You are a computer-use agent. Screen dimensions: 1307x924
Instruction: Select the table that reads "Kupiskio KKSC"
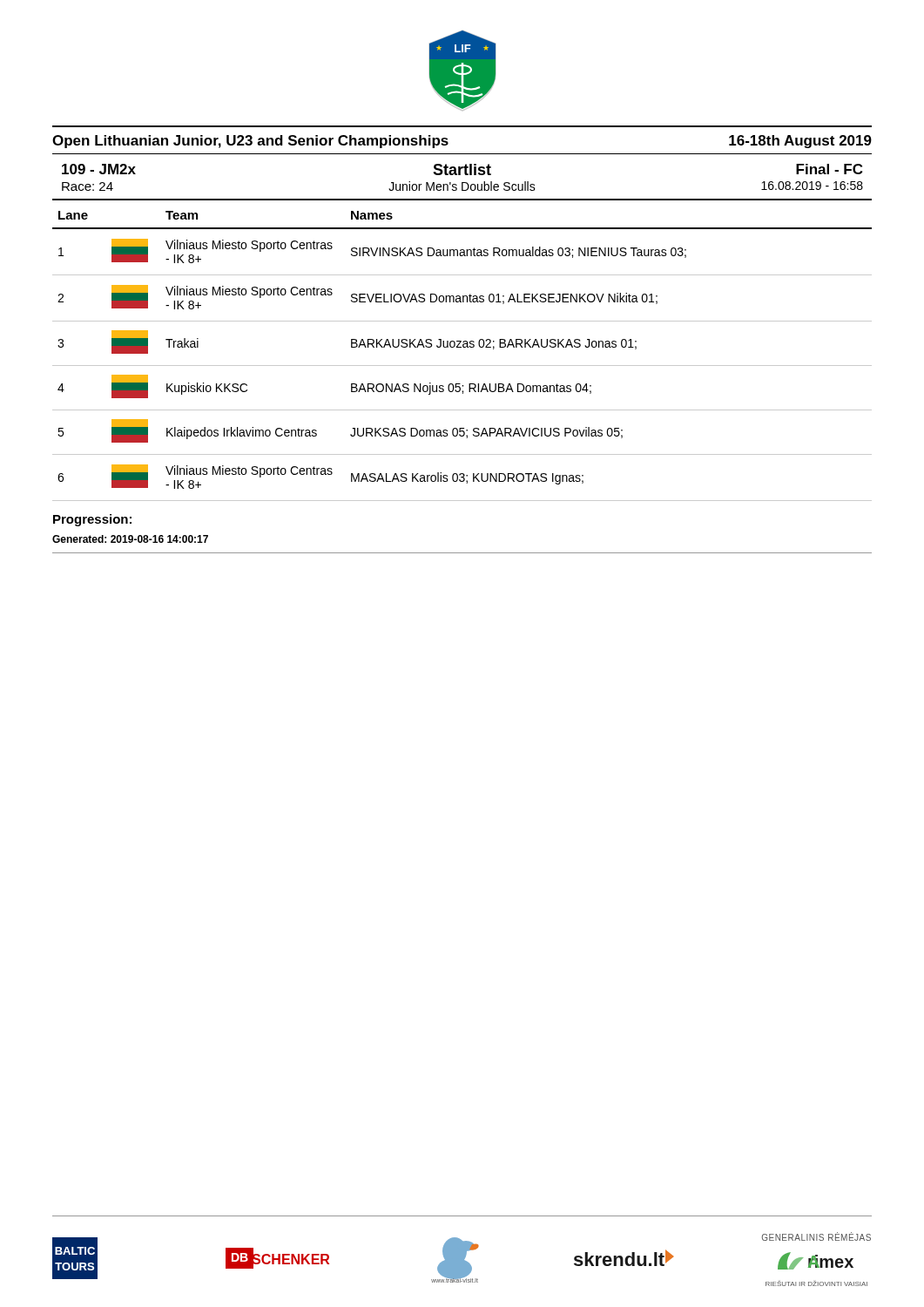(x=462, y=351)
